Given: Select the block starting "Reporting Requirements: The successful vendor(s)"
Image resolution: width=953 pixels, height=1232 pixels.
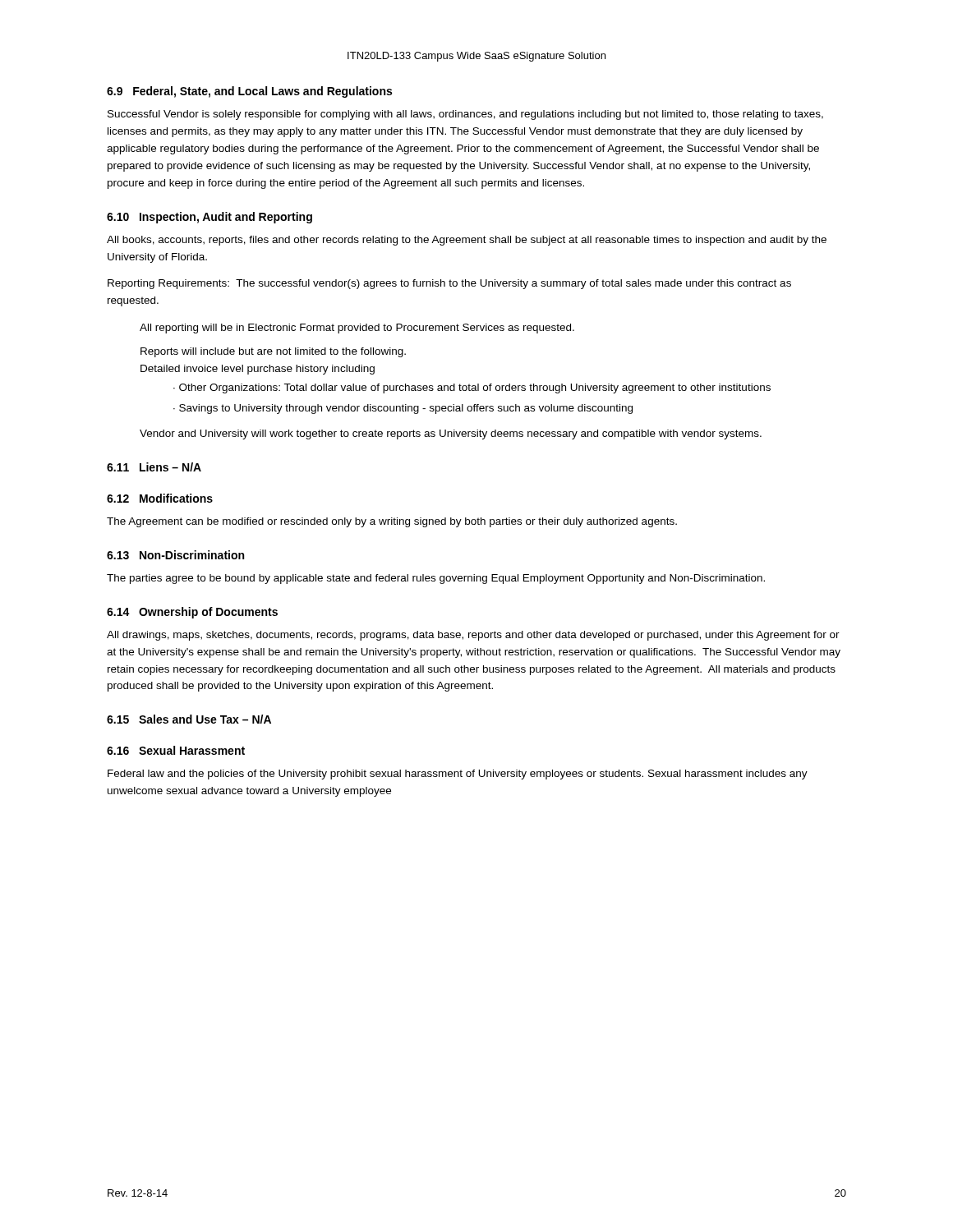Looking at the screenshot, I should 449,292.
